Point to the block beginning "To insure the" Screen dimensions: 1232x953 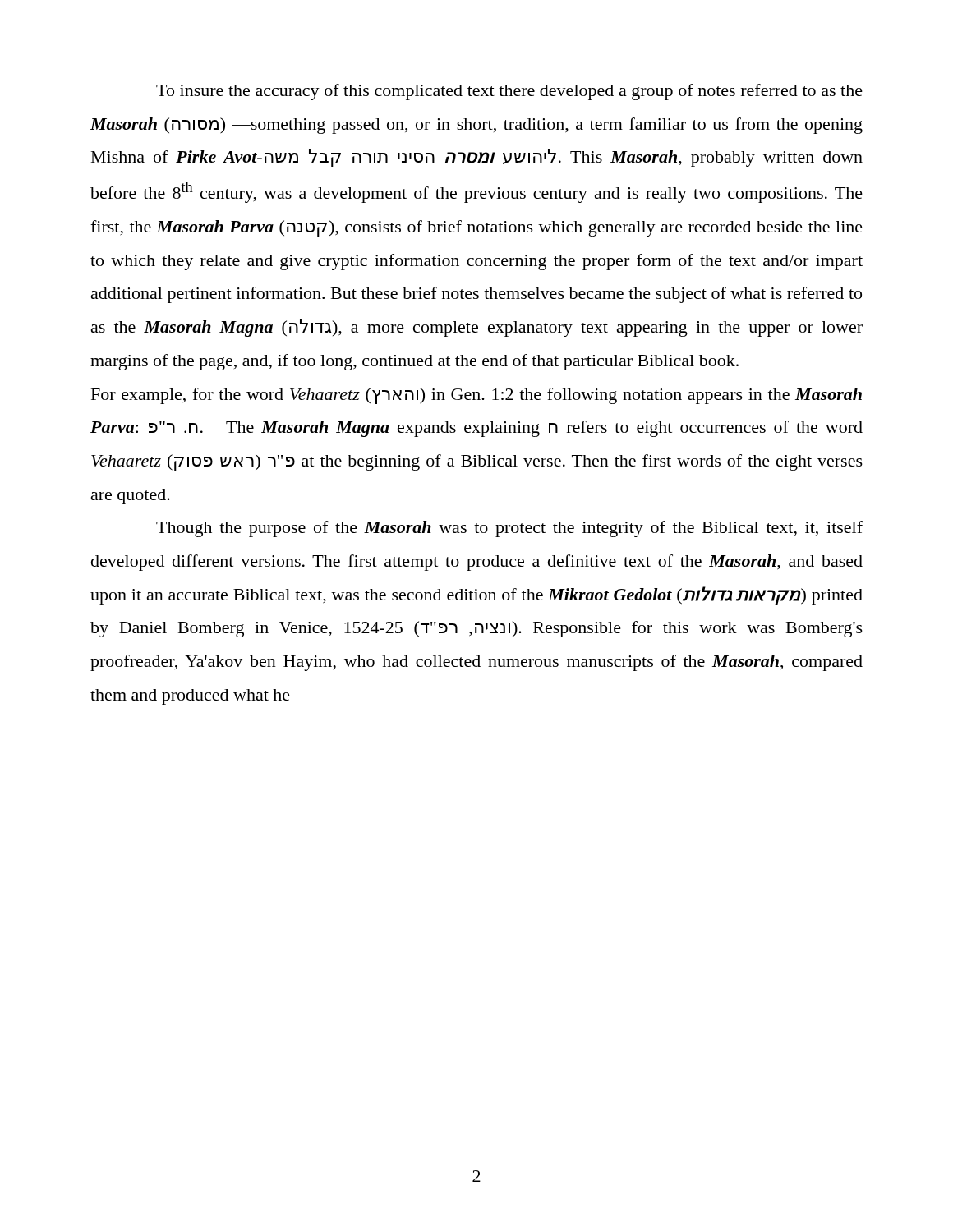[476, 393]
